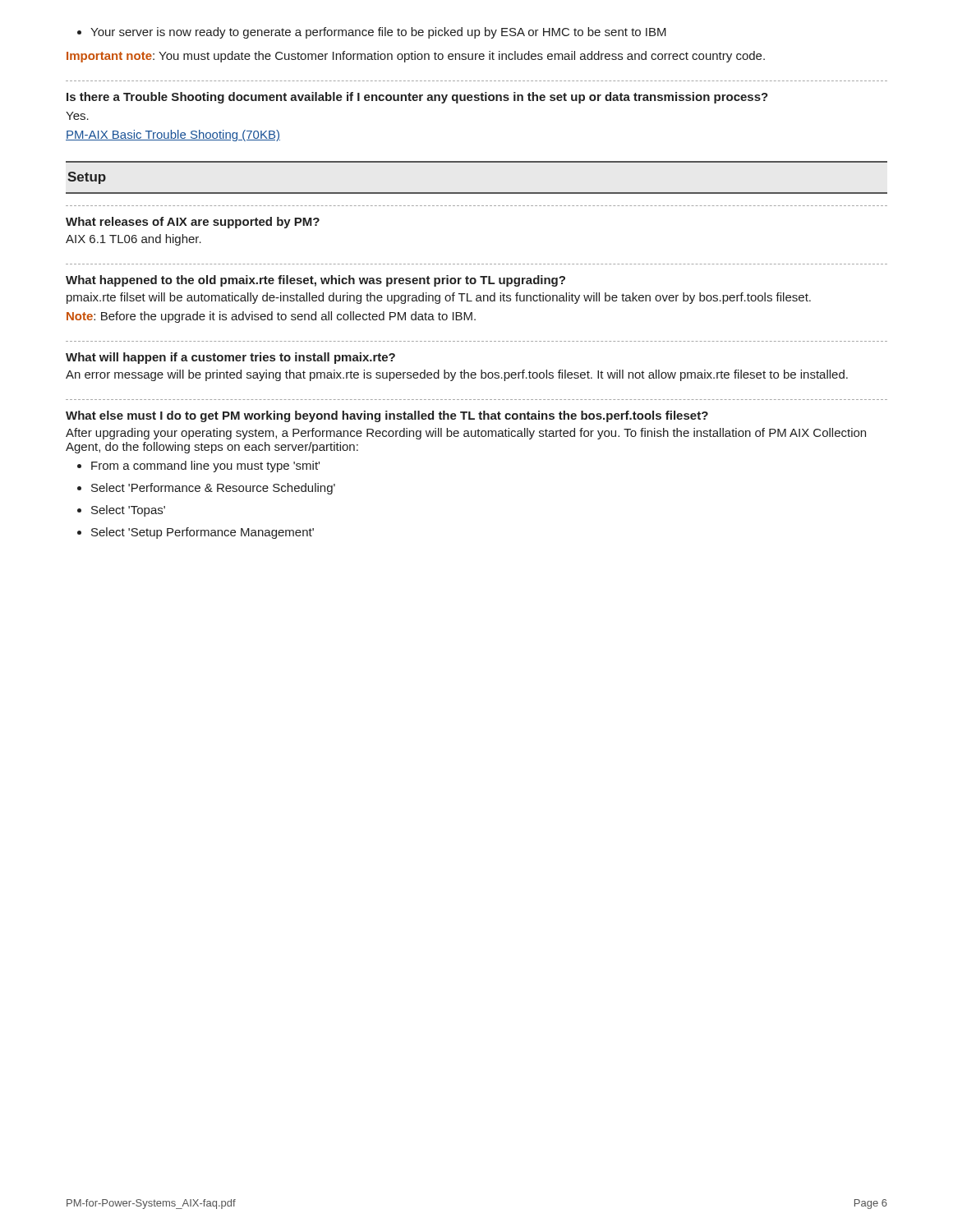Point to the text starting "What will happen"
Screen dimensions: 1232x953
click(230, 358)
